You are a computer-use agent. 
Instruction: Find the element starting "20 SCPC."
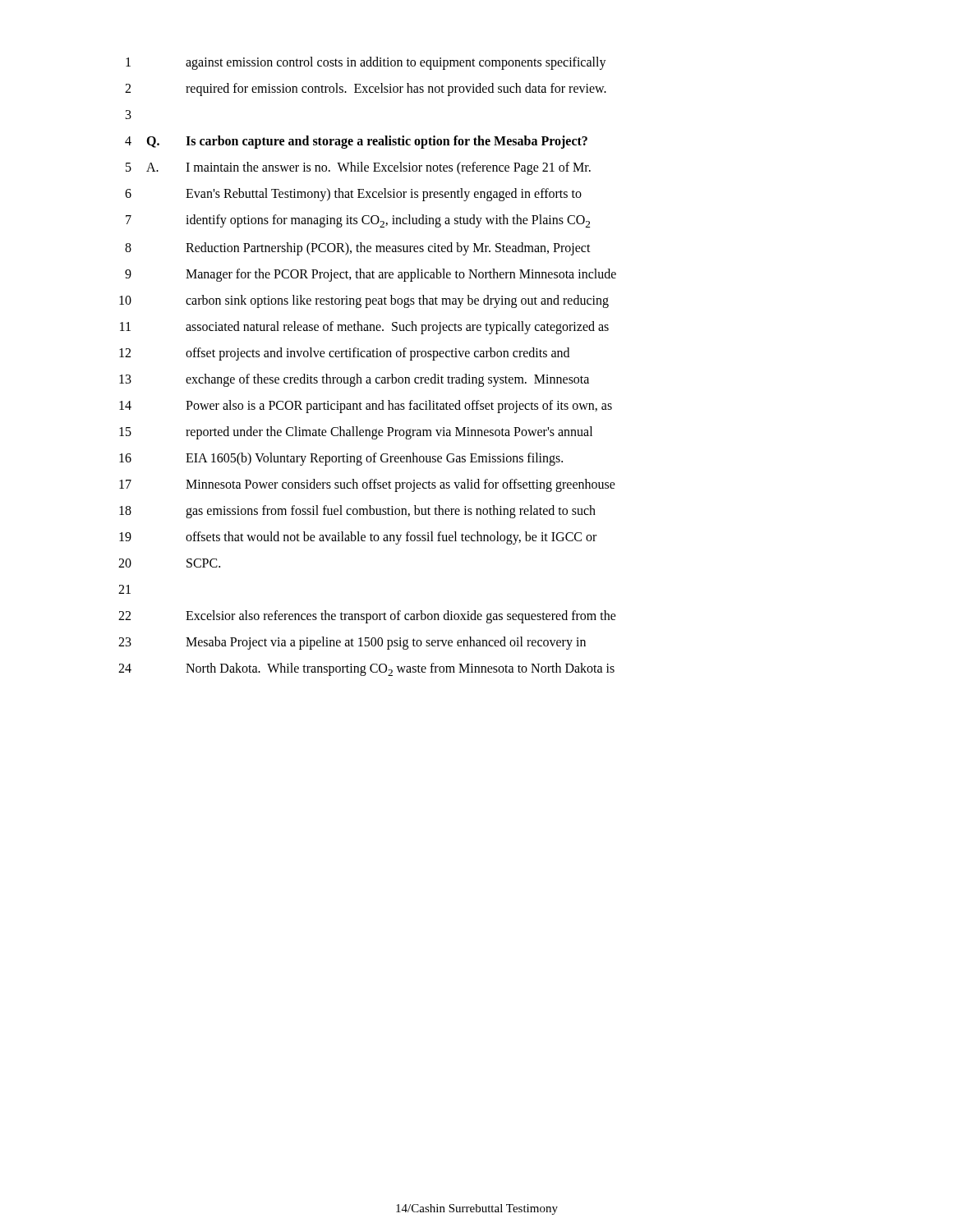coord(126,563)
